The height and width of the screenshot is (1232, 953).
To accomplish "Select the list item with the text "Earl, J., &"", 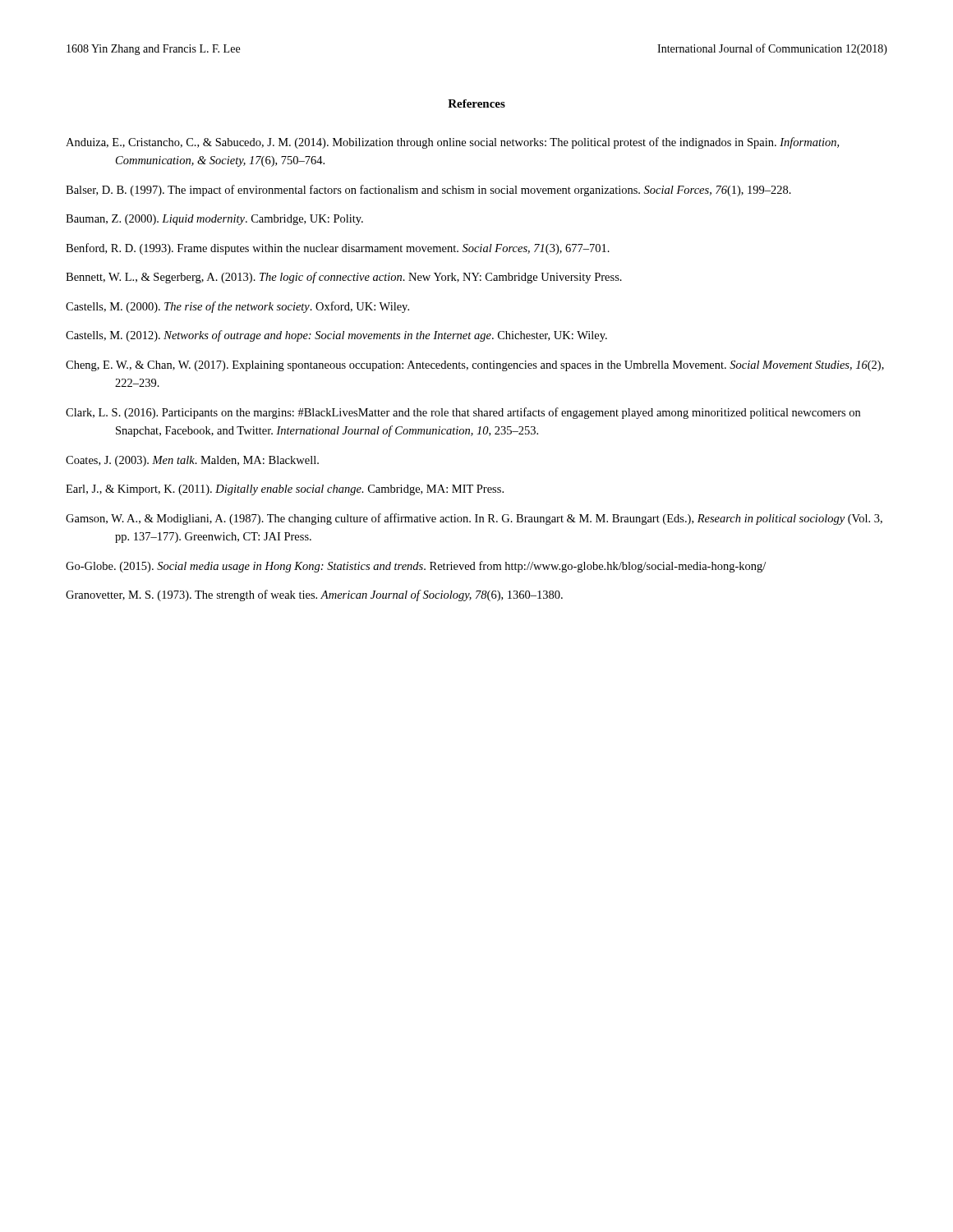I will coord(285,489).
